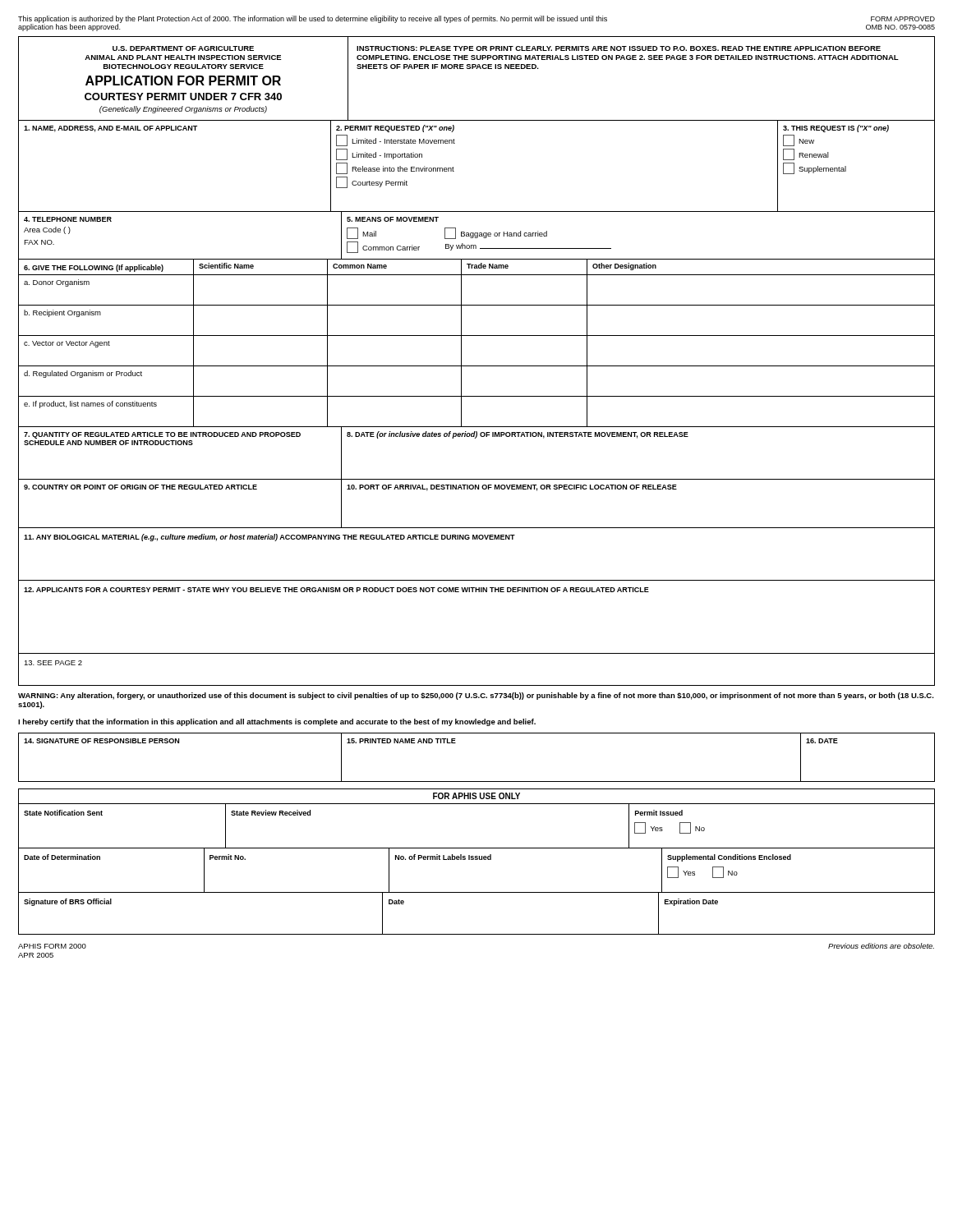Point to the element starting "ANY BIOLOGICAL MATERIAL"

pos(269,537)
